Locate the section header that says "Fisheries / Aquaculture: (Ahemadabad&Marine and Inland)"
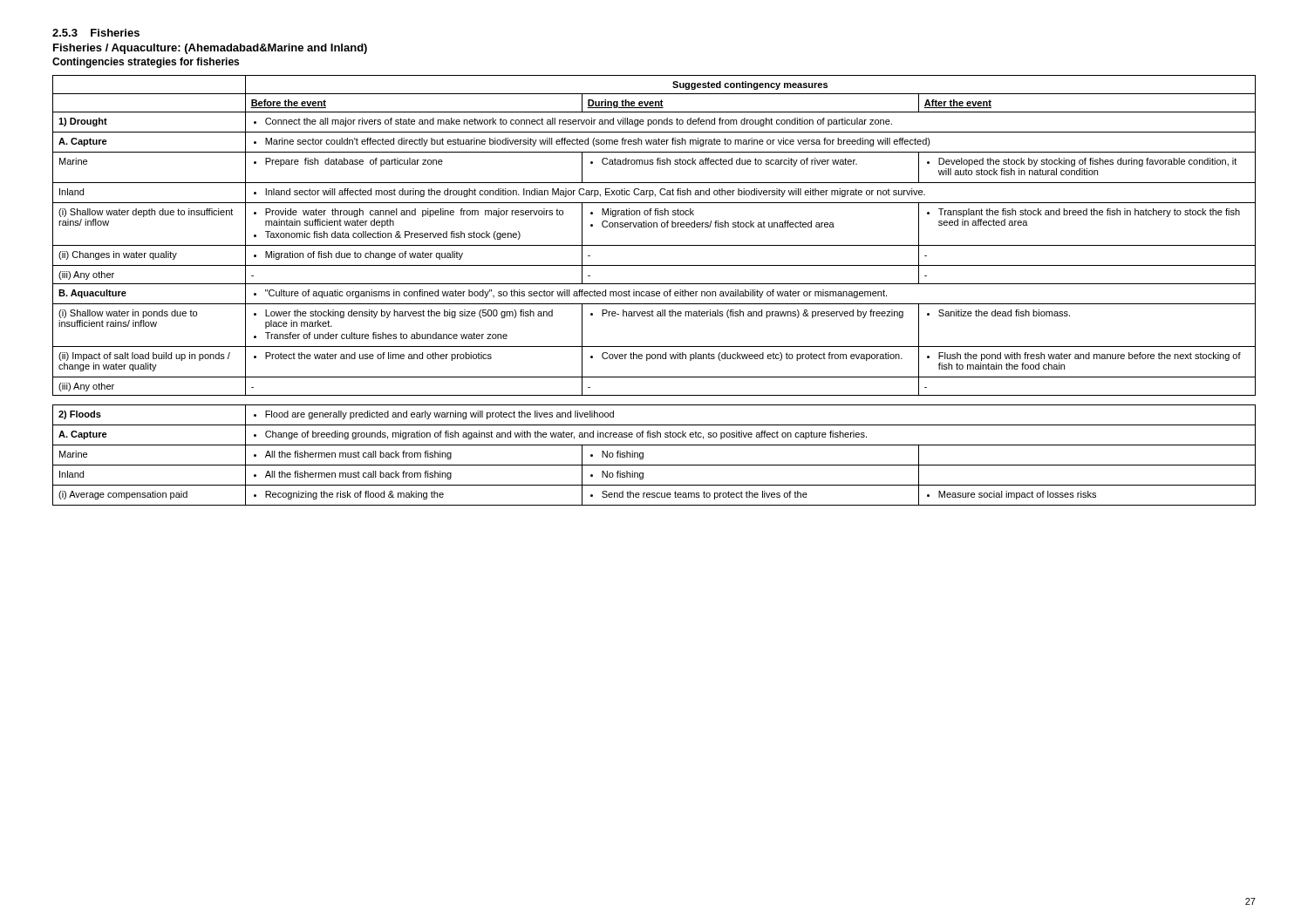 (x=210, y=47)
